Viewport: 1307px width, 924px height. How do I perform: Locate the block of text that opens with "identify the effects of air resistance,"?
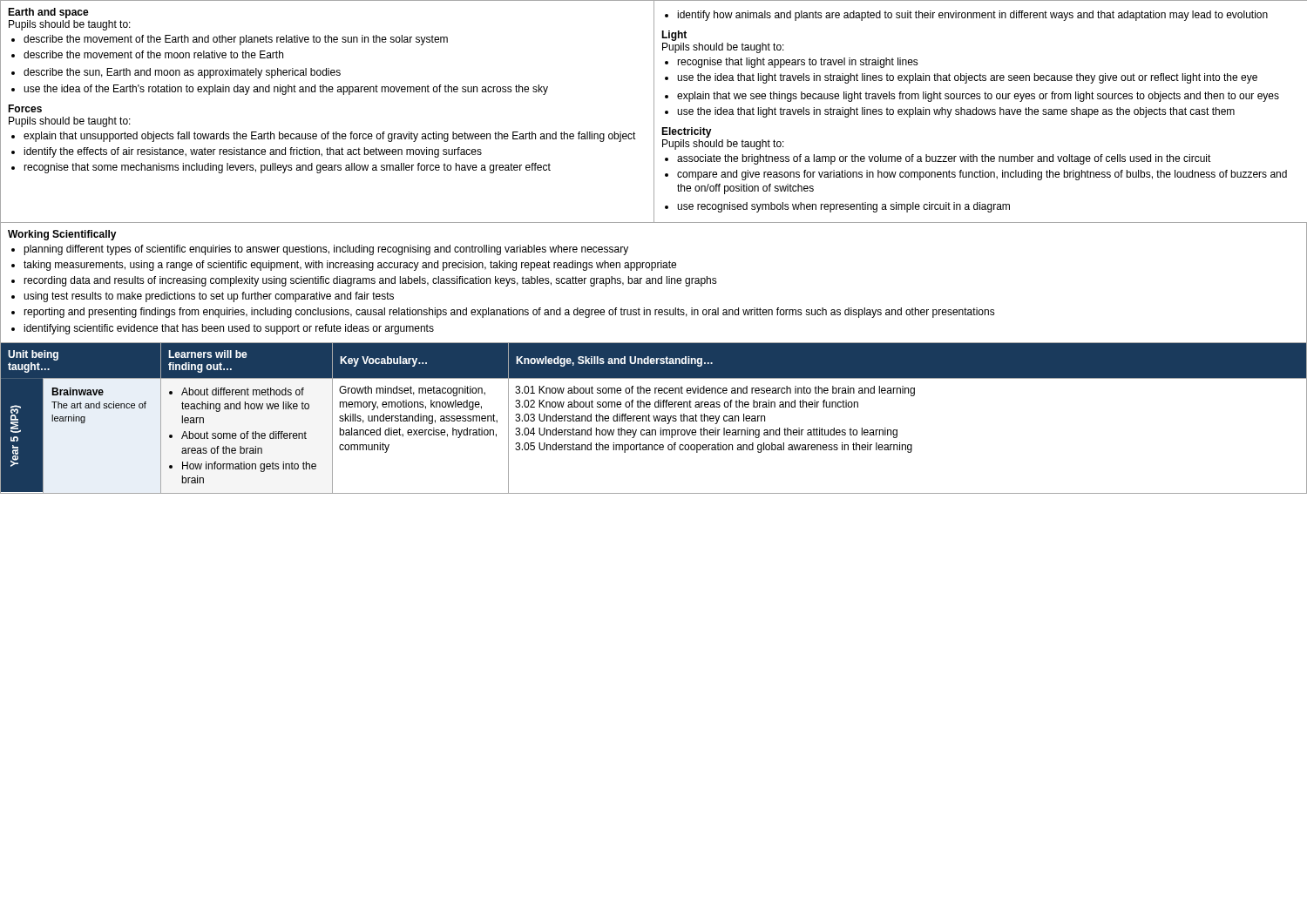coord(253,151)
